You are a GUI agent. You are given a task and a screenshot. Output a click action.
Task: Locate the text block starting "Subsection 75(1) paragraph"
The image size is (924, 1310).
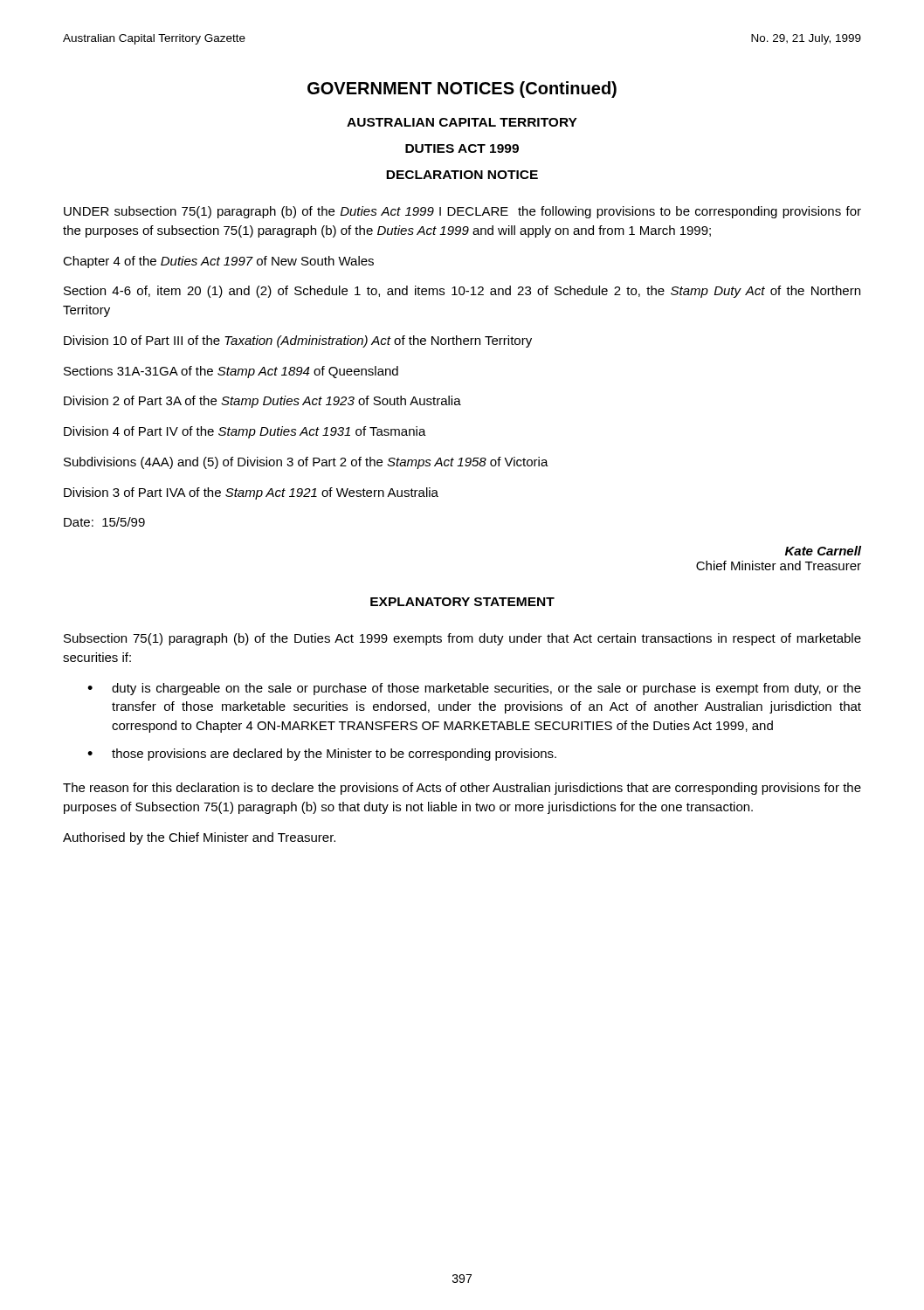(x=462, y=647)
